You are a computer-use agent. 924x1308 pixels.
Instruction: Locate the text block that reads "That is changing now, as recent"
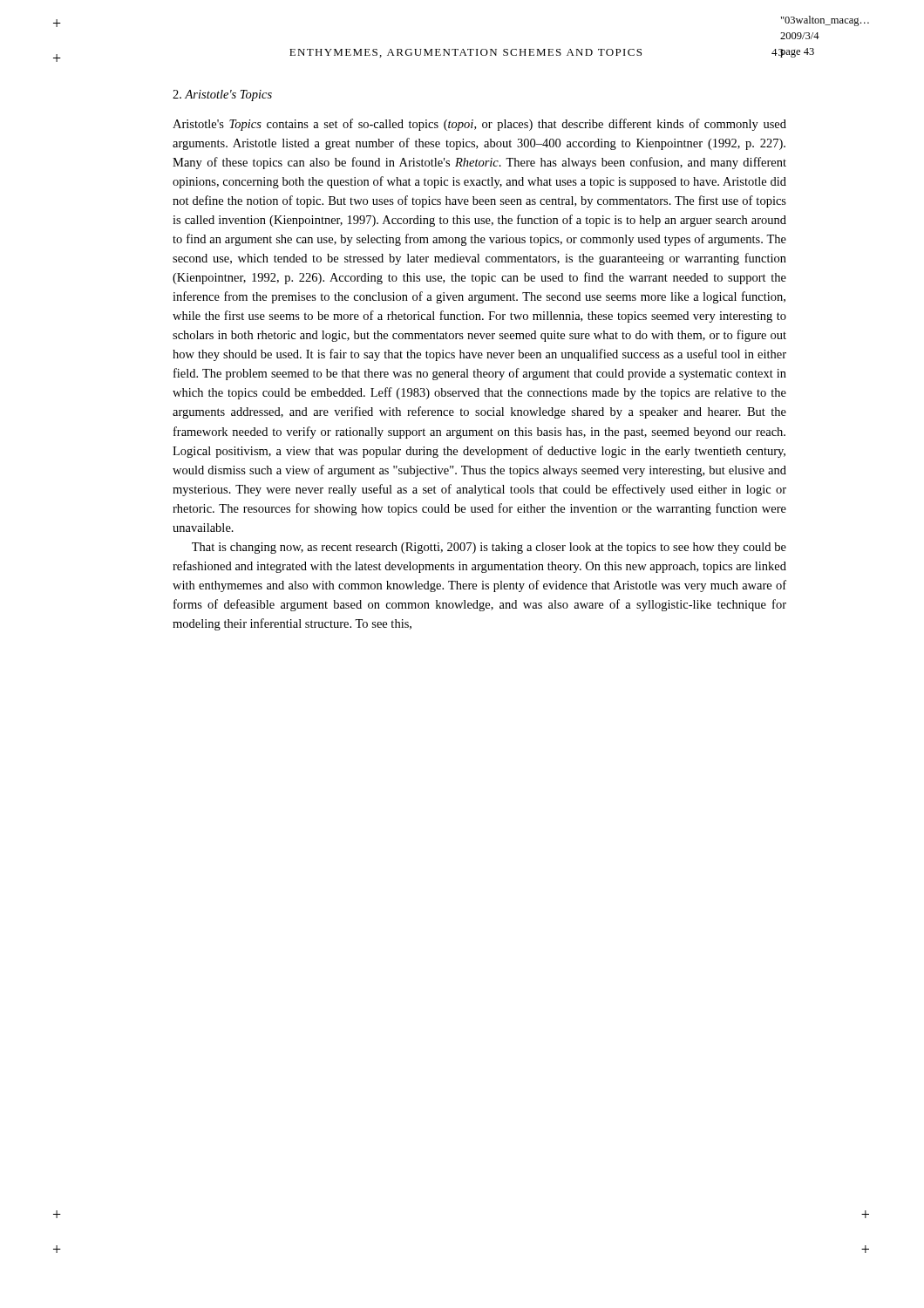tap(479, 585)
